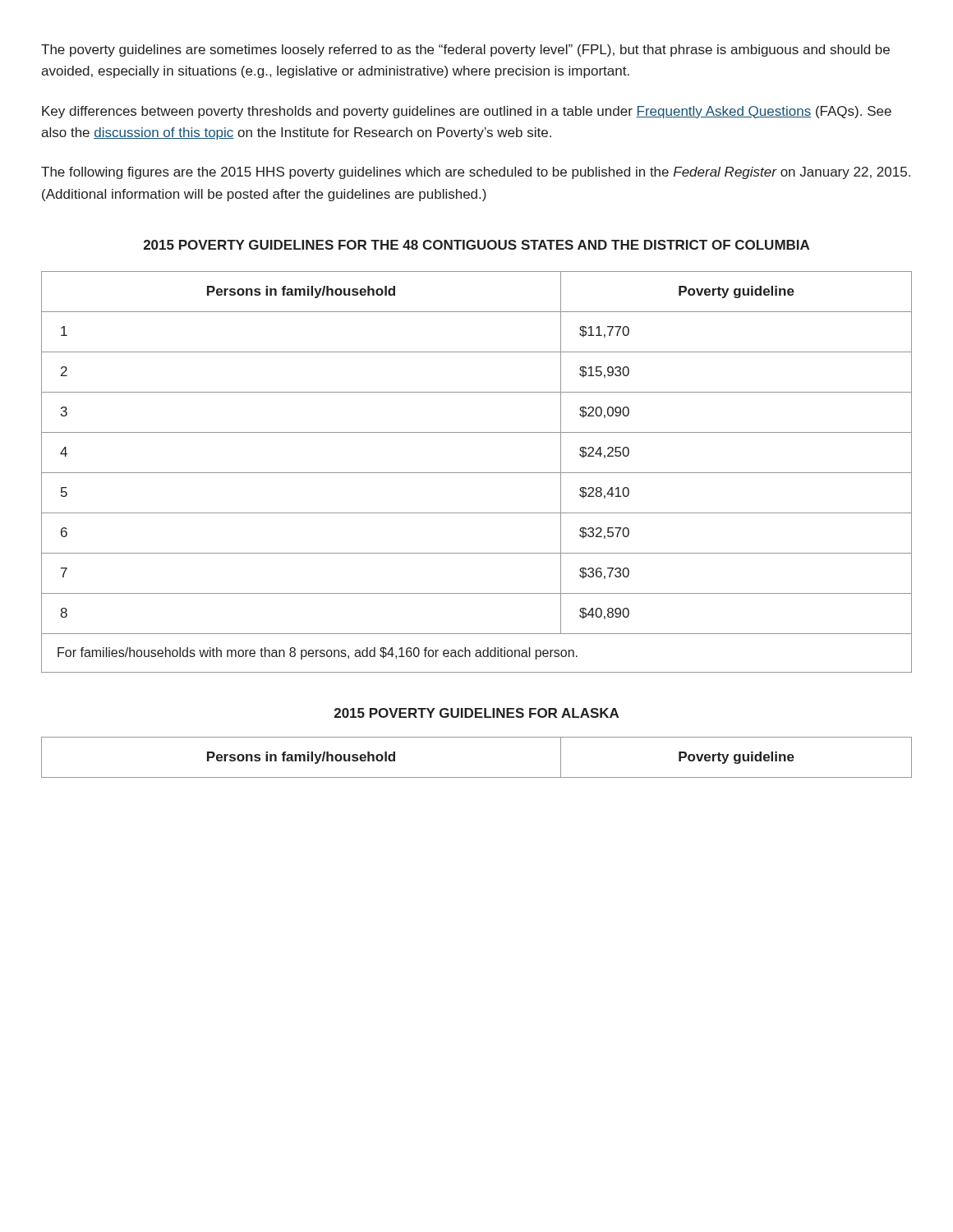Where is the passage that starts "The poverty guidelines"?
The height and width of the screenshot is (1232, 953).
pyautogui.click(x=466, y=60)
